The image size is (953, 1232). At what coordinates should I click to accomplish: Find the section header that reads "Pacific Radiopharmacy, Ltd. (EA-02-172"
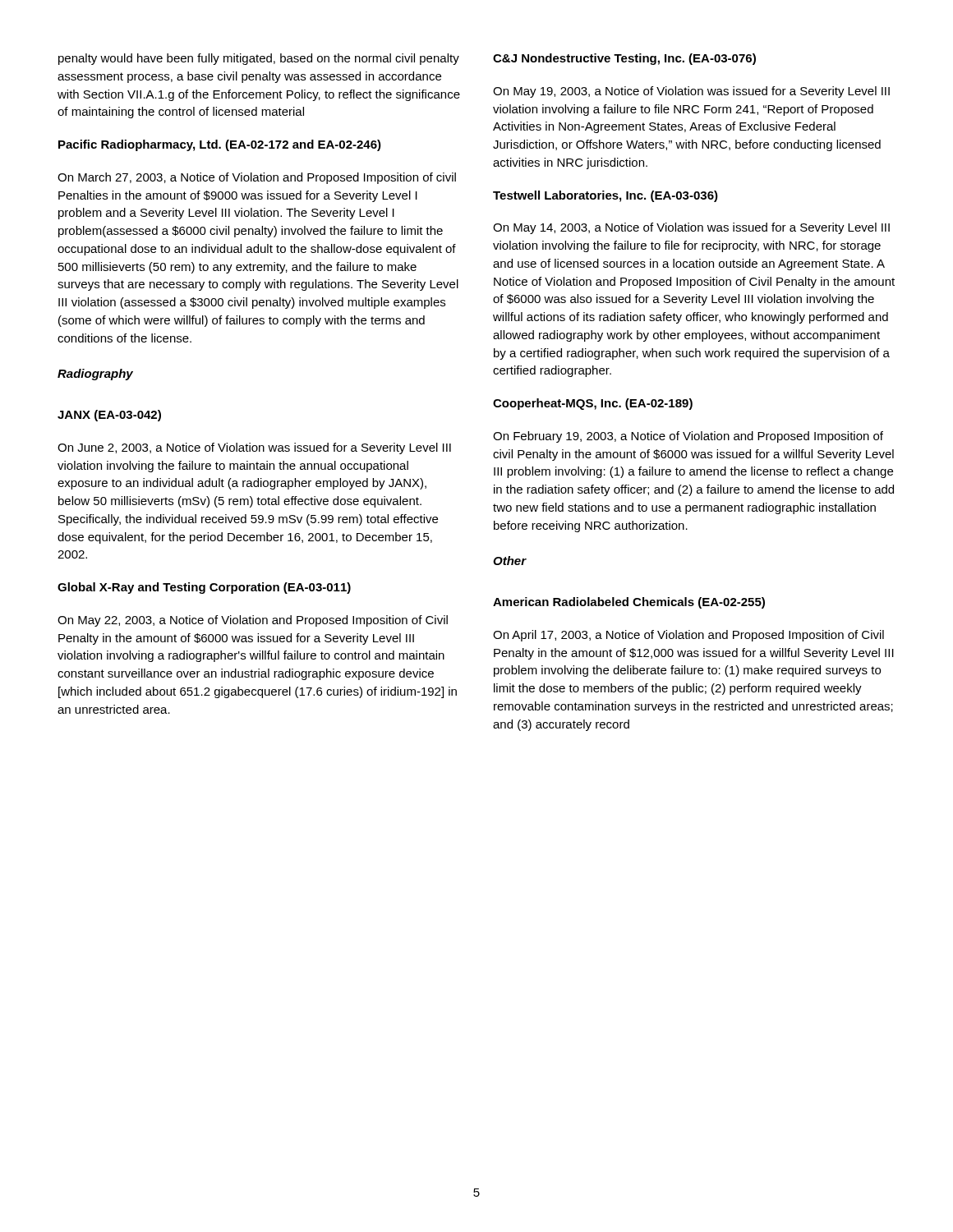click(259, 144)
